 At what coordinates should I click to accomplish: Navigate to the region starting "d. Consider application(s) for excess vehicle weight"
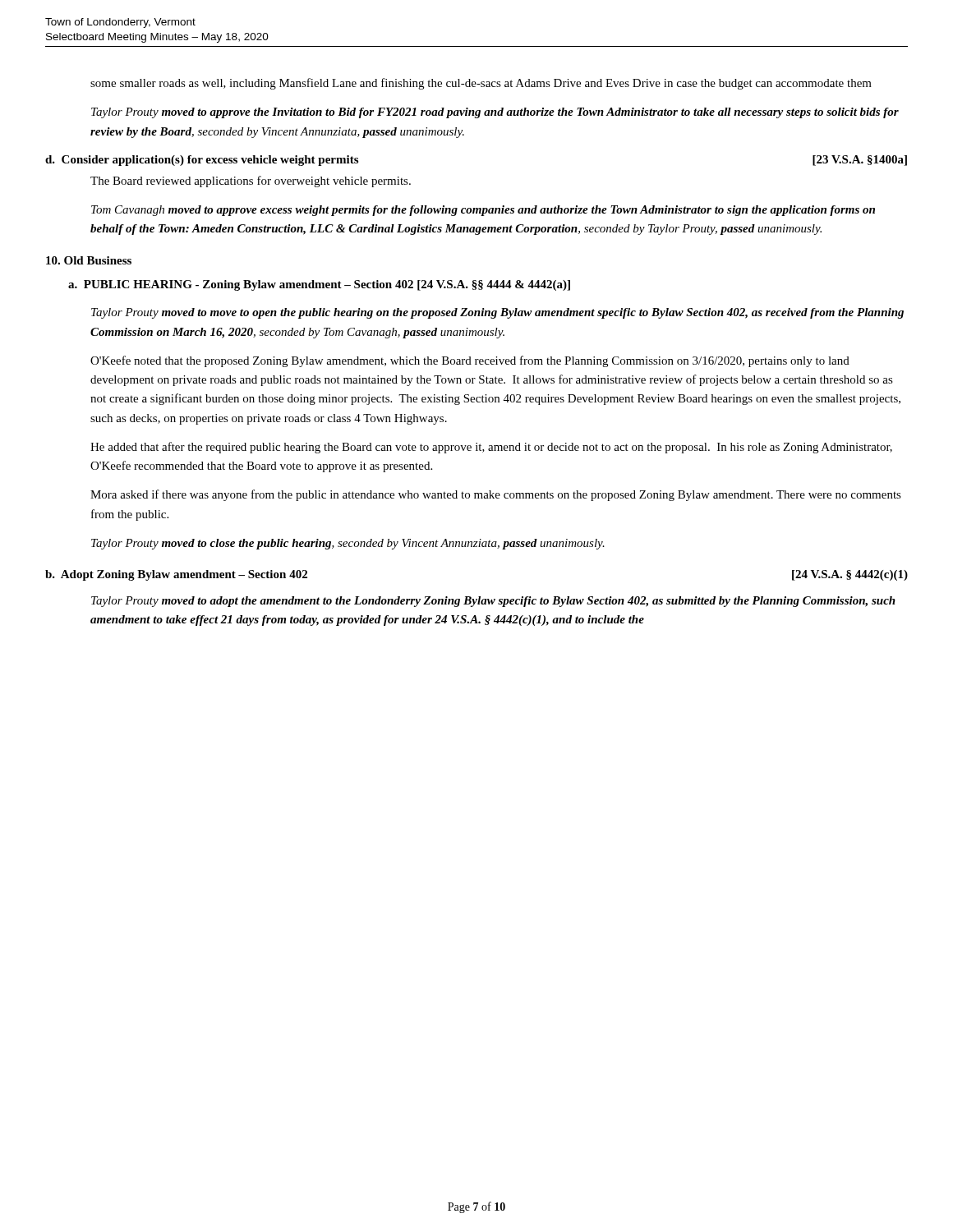[x=200, y=161]
